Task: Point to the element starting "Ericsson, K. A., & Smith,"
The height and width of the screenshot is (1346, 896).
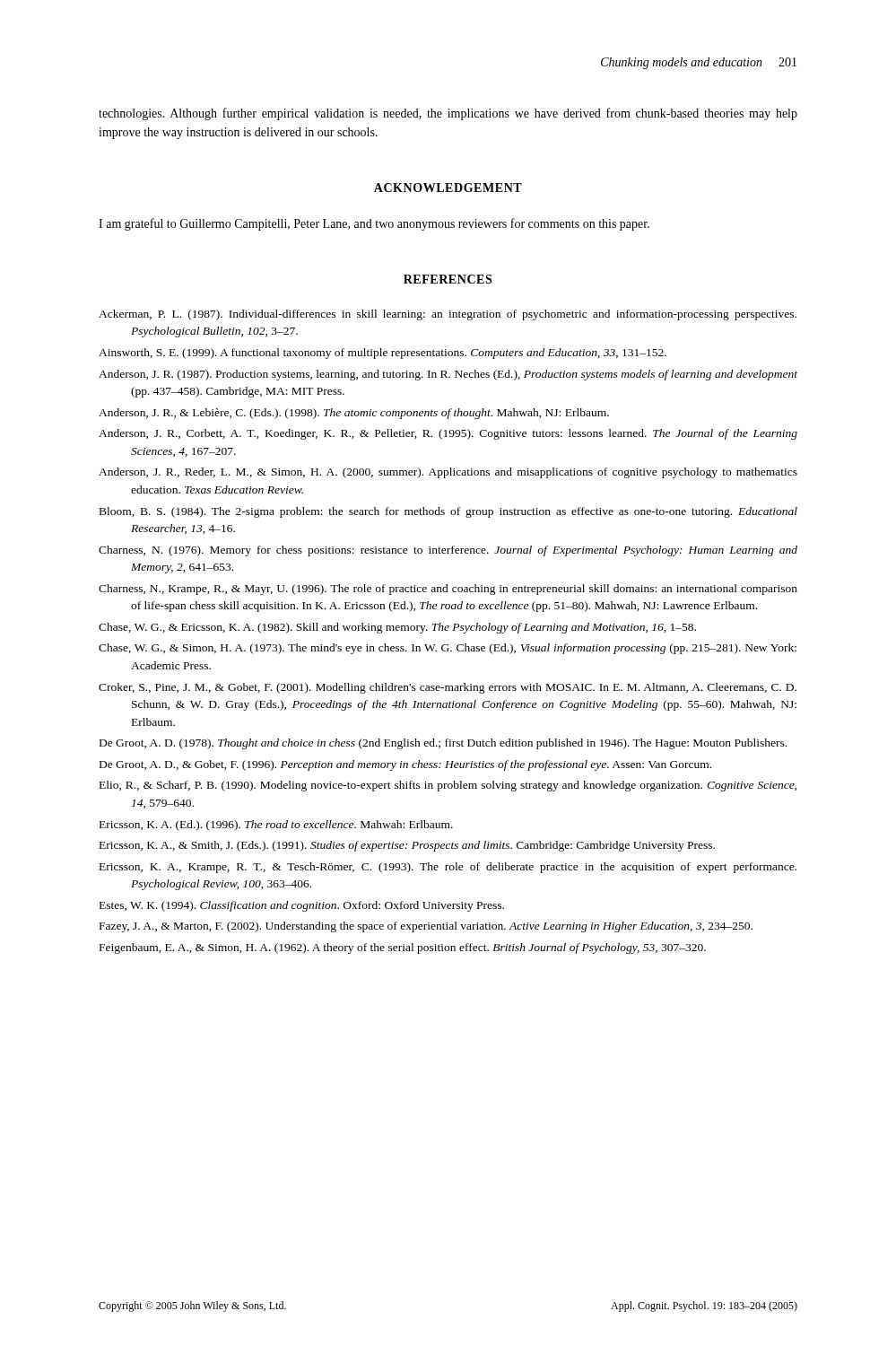Action: pyautogui.click(x=407, y=845)
